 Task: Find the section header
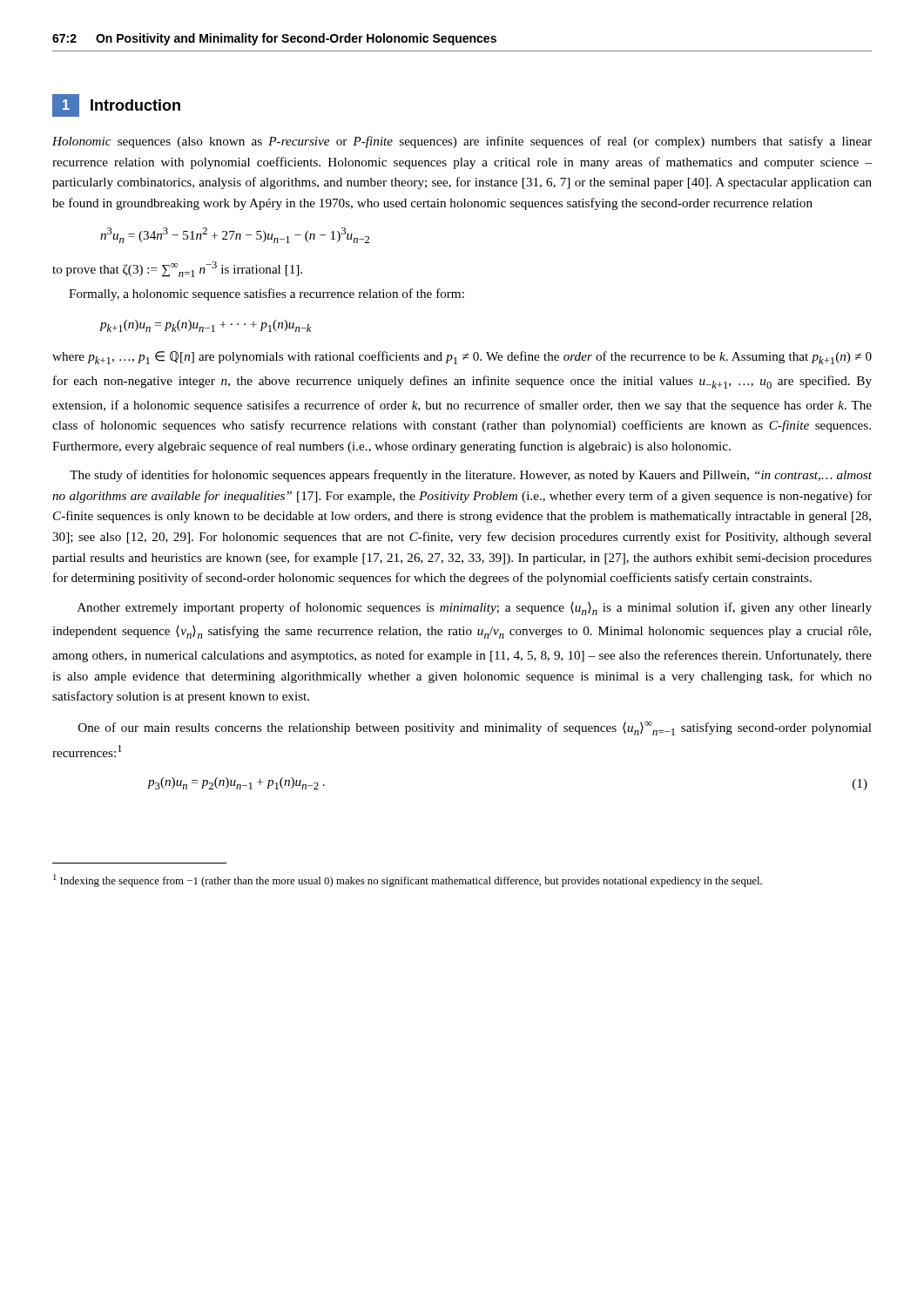pyautogui.click(x=117, y=105)
